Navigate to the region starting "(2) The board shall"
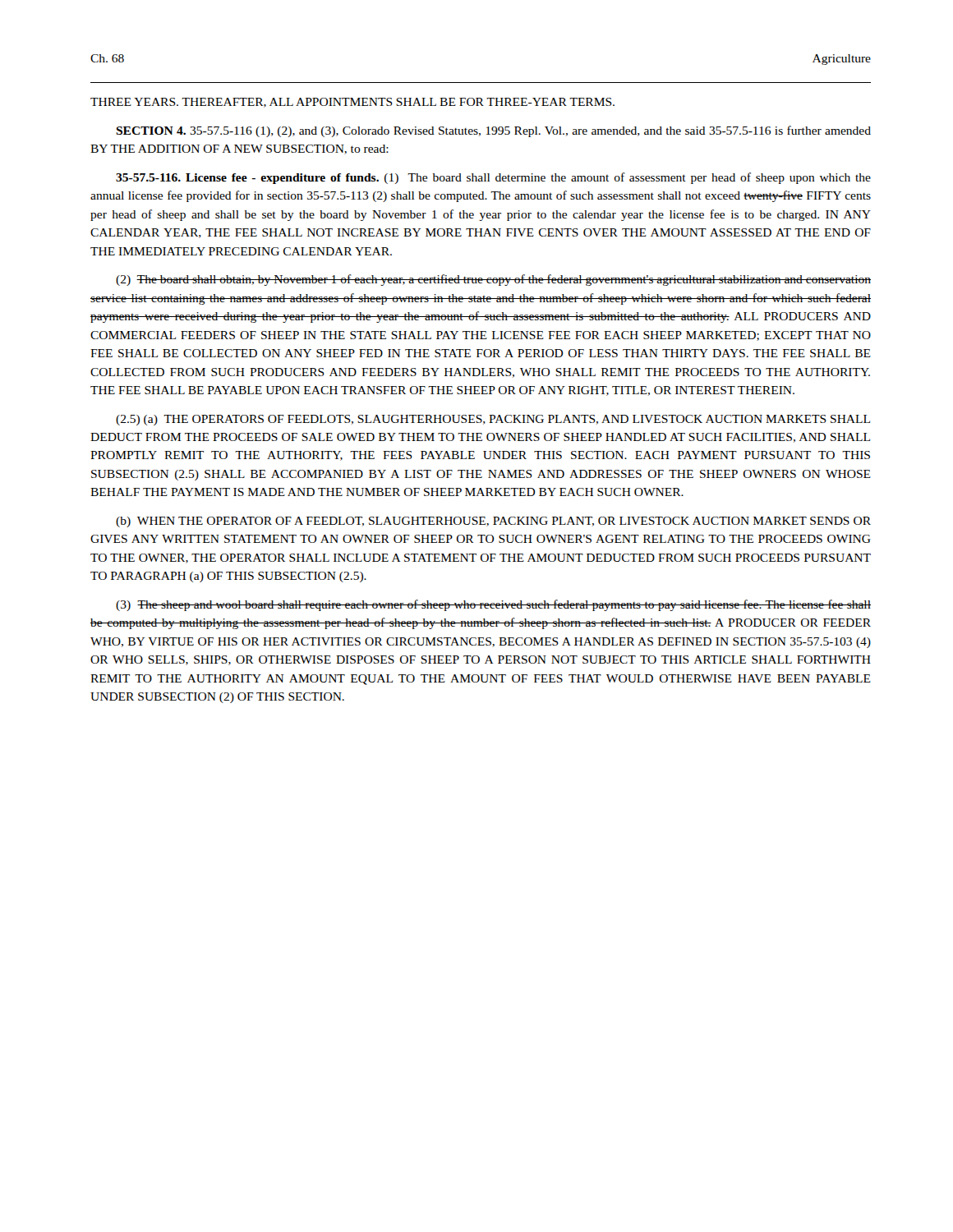This screenshot has height=1232, width=953. coord(481,335)
